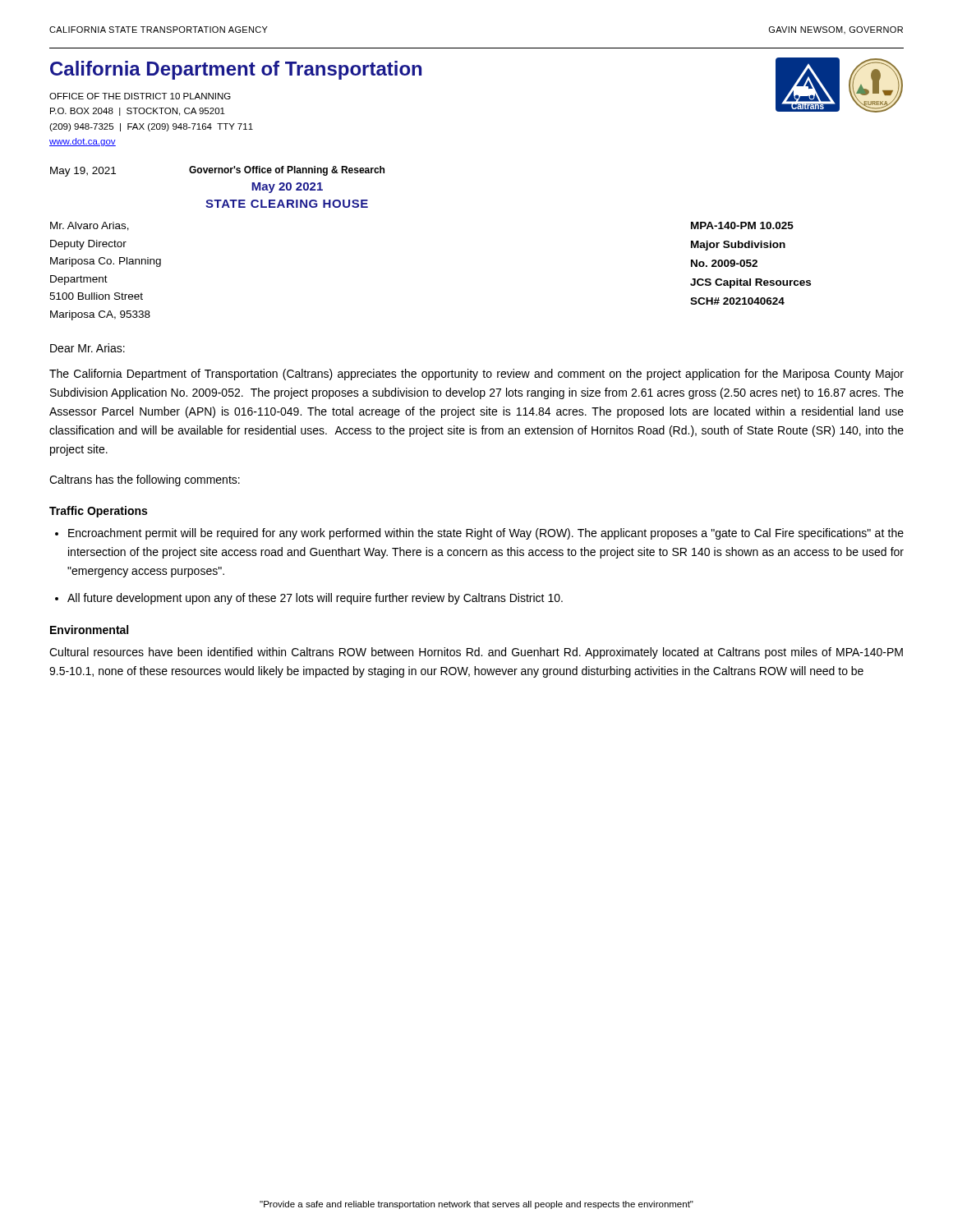Click the title
This screenshot has height=1232, width=953.
coord(236,69)
